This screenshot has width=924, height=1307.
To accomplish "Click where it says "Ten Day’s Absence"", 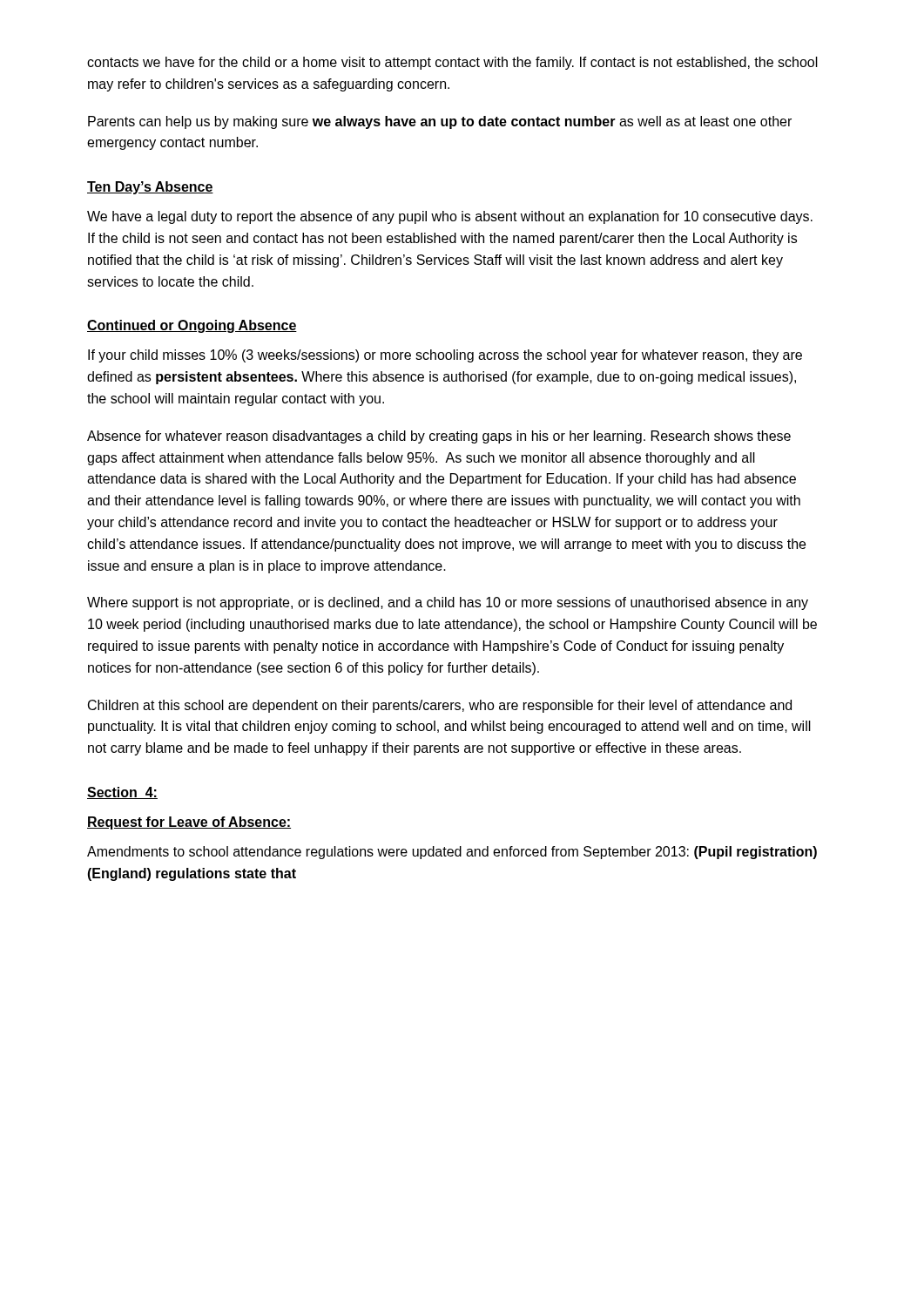I will (x=150, y=187).
